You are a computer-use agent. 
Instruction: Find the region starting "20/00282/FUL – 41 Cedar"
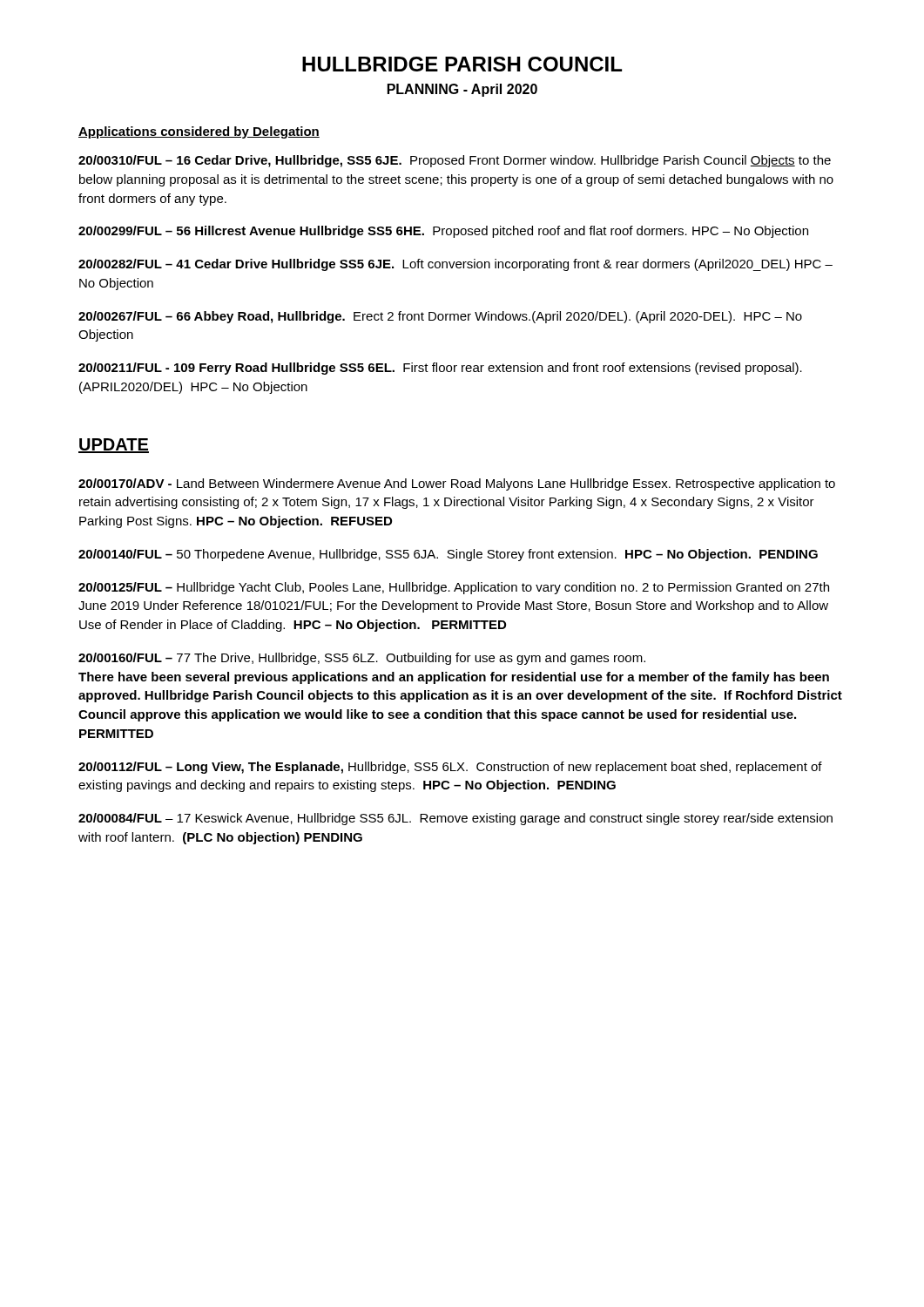click(455, 273)
